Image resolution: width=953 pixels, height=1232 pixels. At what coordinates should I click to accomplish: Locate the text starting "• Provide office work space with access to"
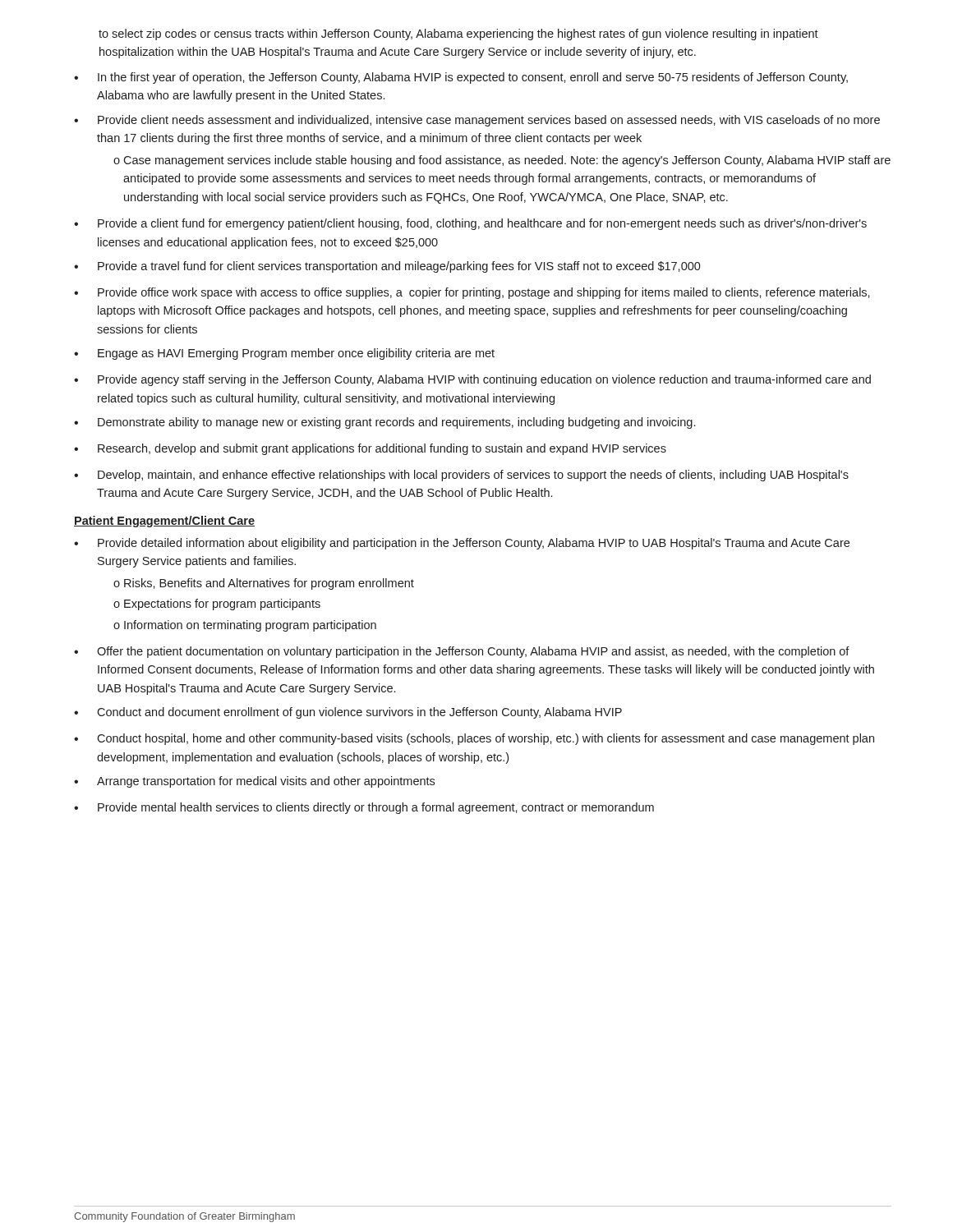[483, 311]
